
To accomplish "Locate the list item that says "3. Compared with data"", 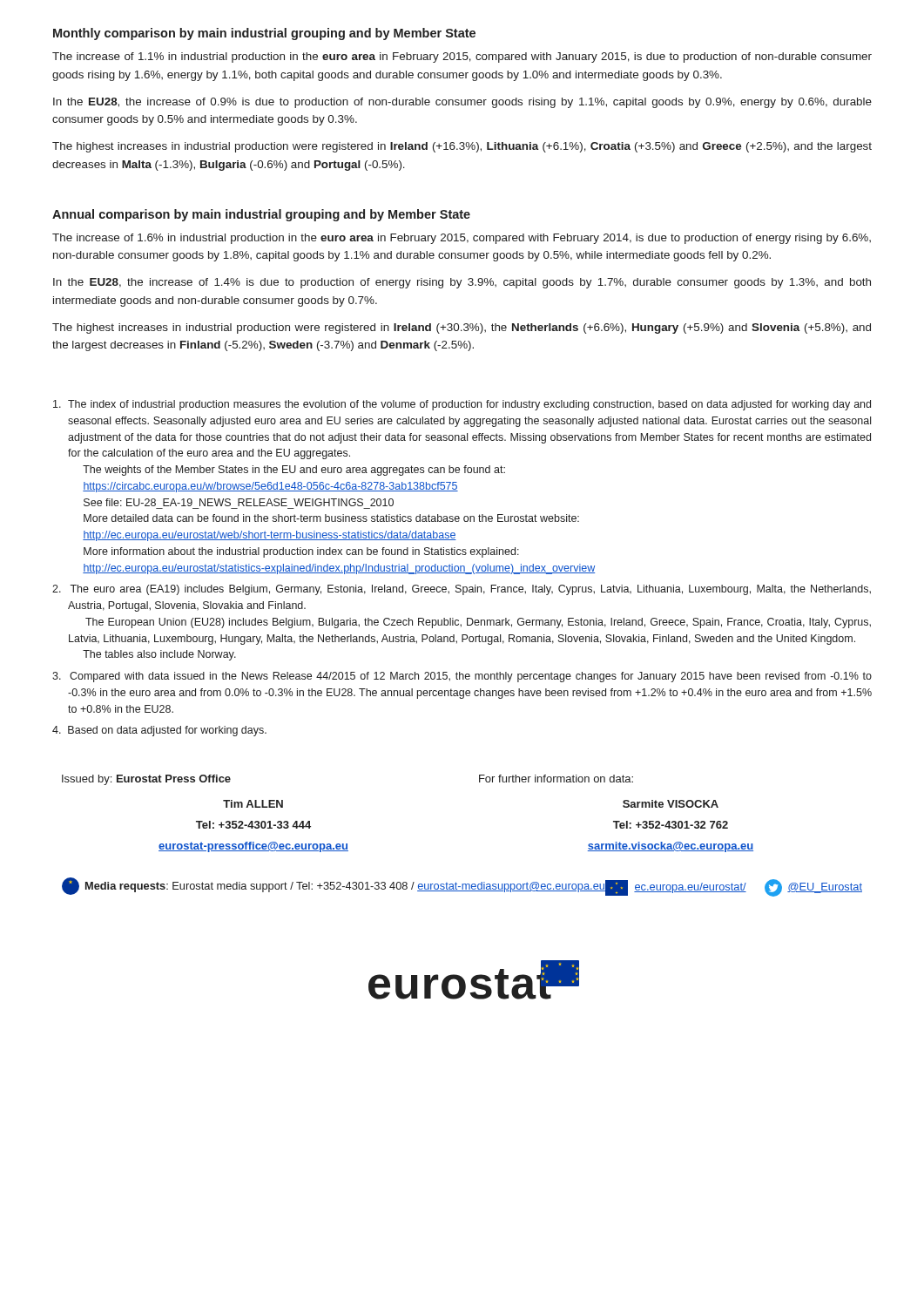I will point(462,693).
